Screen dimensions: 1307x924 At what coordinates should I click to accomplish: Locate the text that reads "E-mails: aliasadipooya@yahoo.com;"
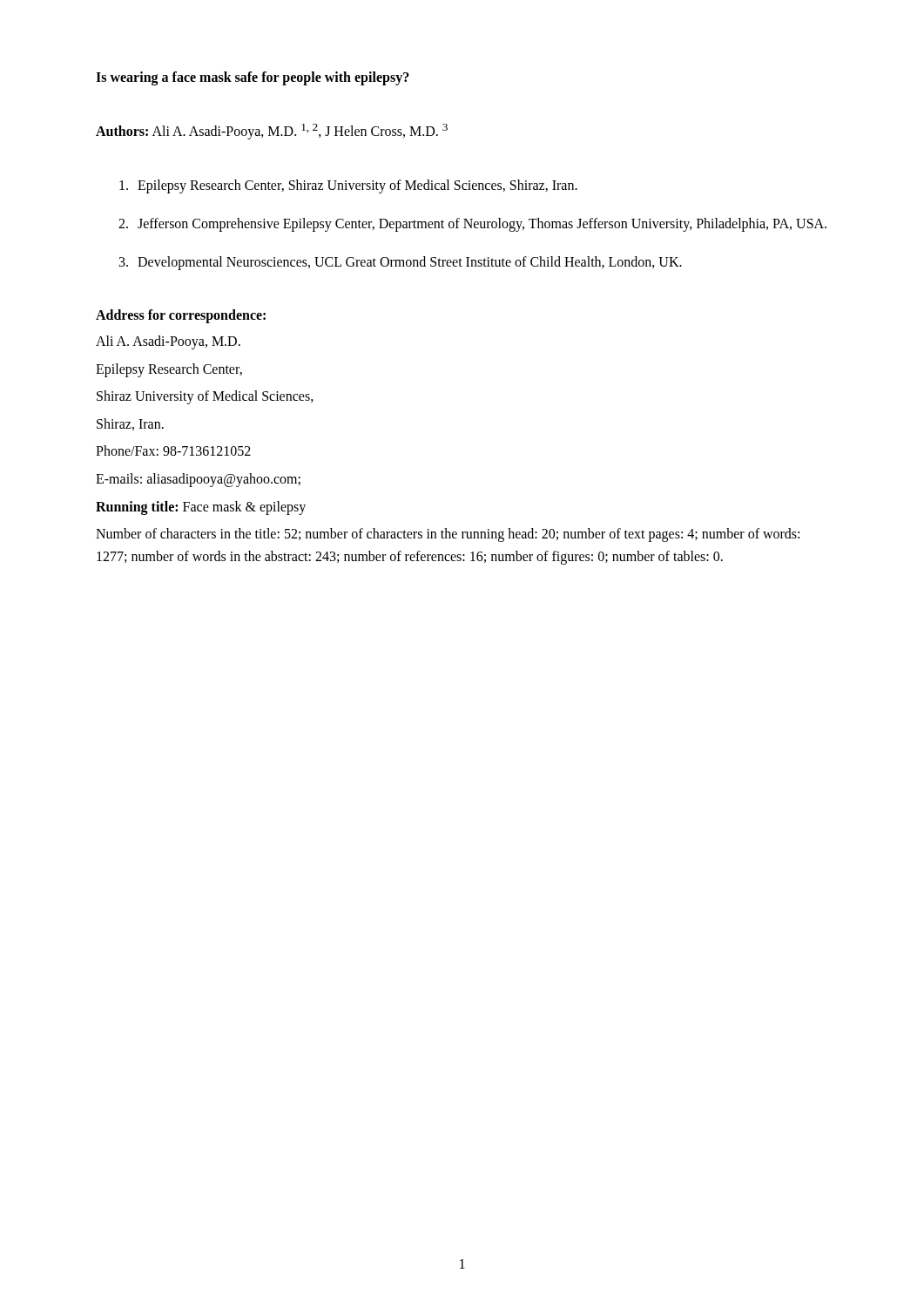(198, 480)
